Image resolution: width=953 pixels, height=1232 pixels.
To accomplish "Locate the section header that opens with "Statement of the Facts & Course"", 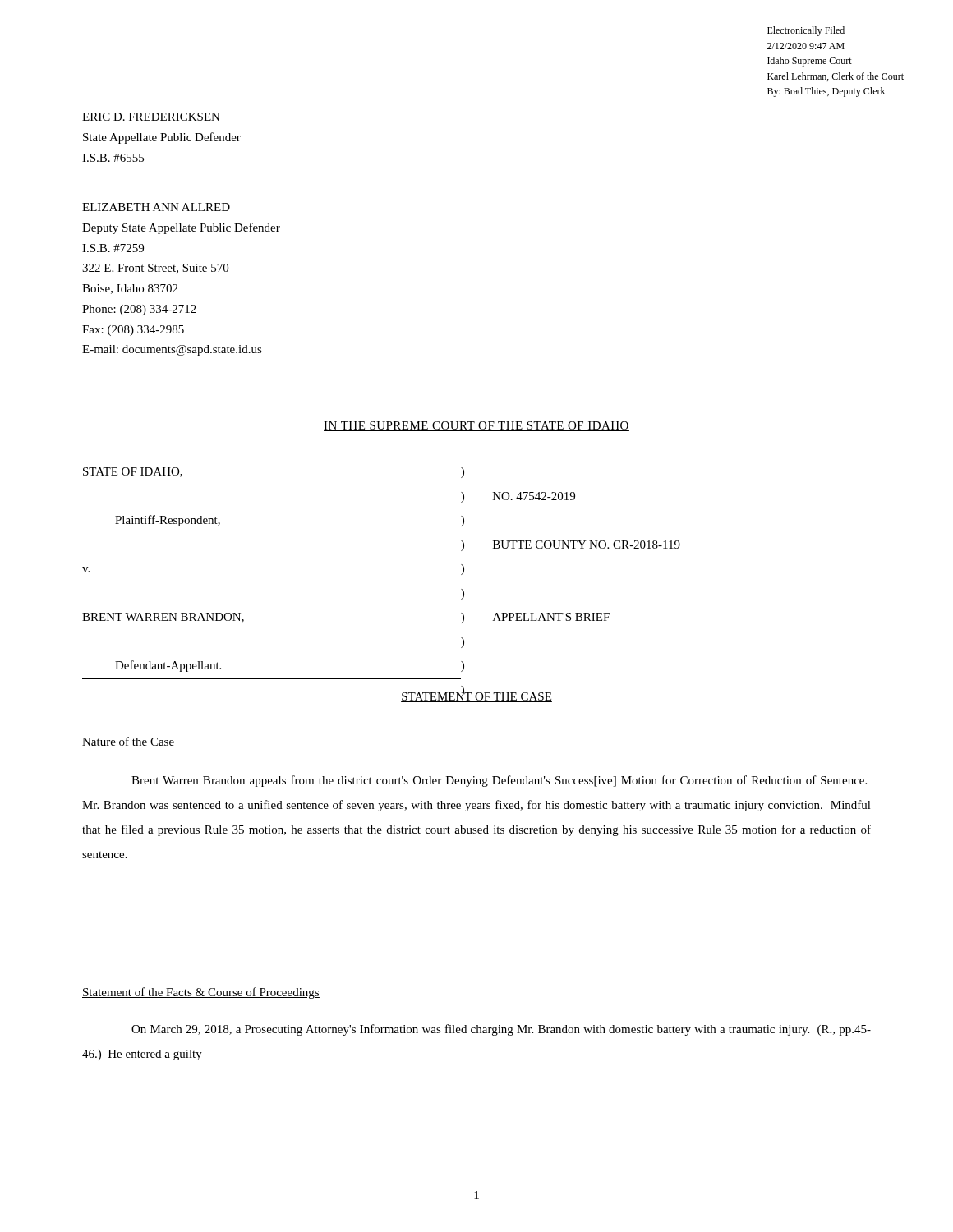I will point(201,992).
